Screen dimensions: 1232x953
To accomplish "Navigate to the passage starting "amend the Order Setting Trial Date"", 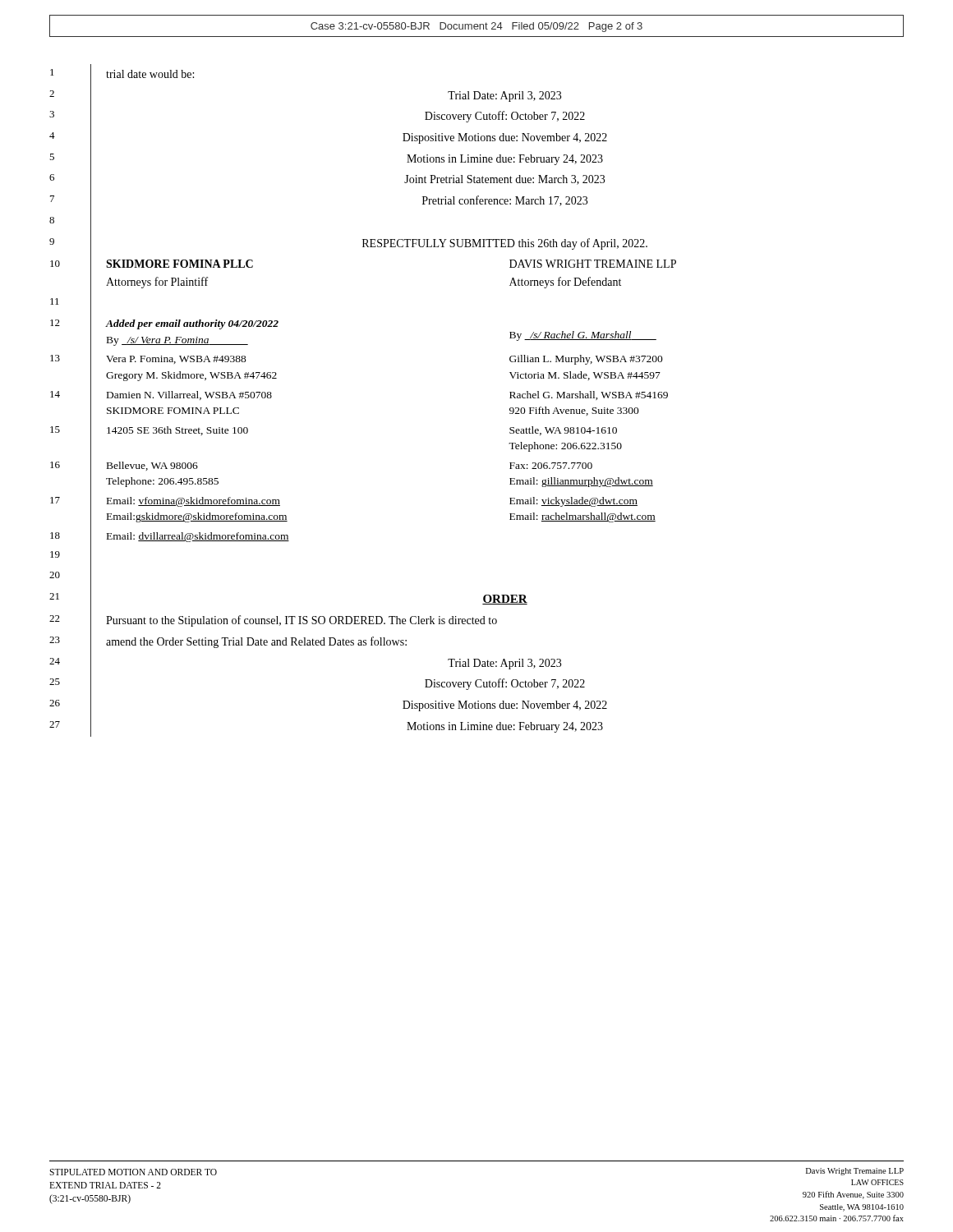I will (257, 642).
